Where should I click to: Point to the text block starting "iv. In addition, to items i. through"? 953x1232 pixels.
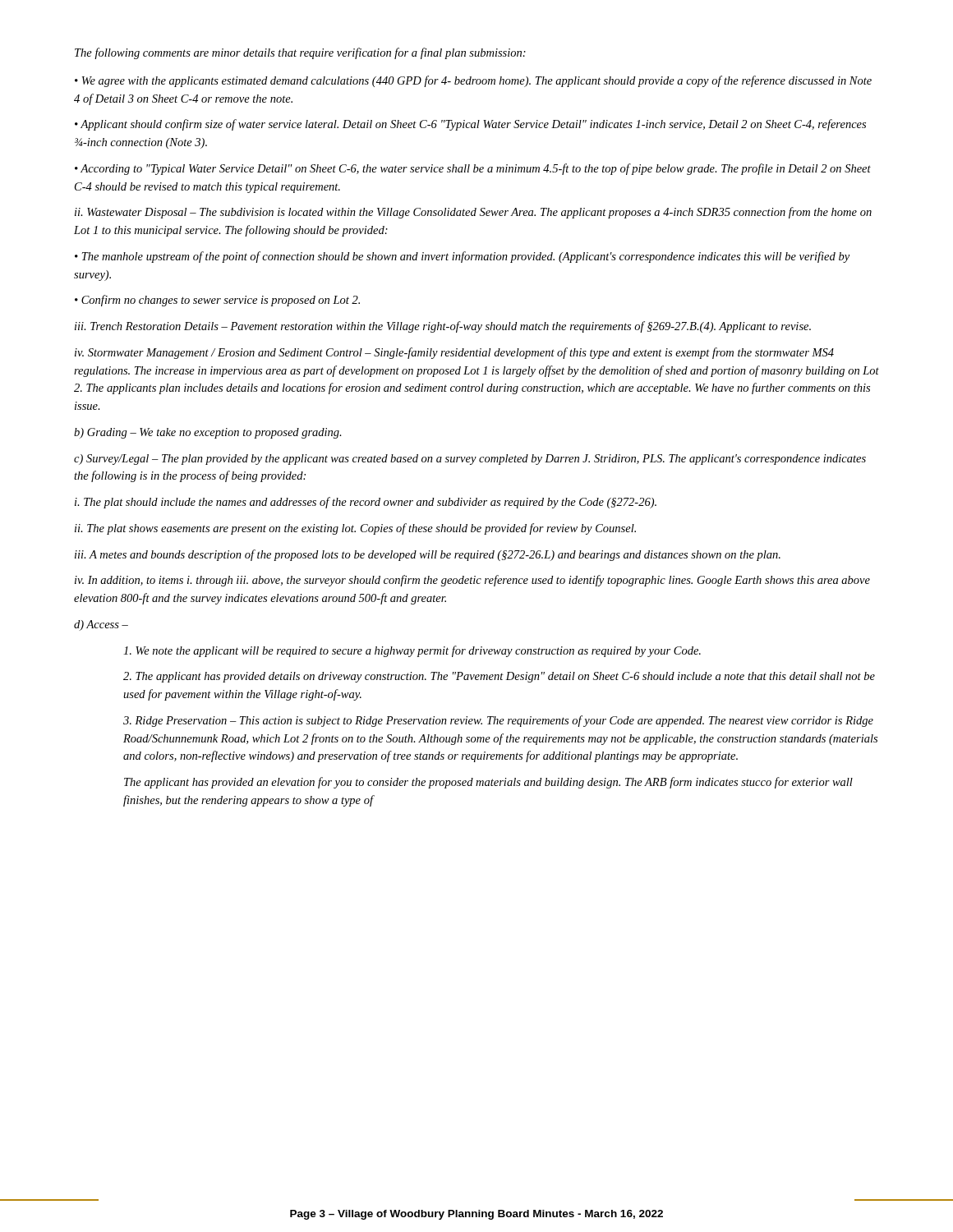point(472,589)
